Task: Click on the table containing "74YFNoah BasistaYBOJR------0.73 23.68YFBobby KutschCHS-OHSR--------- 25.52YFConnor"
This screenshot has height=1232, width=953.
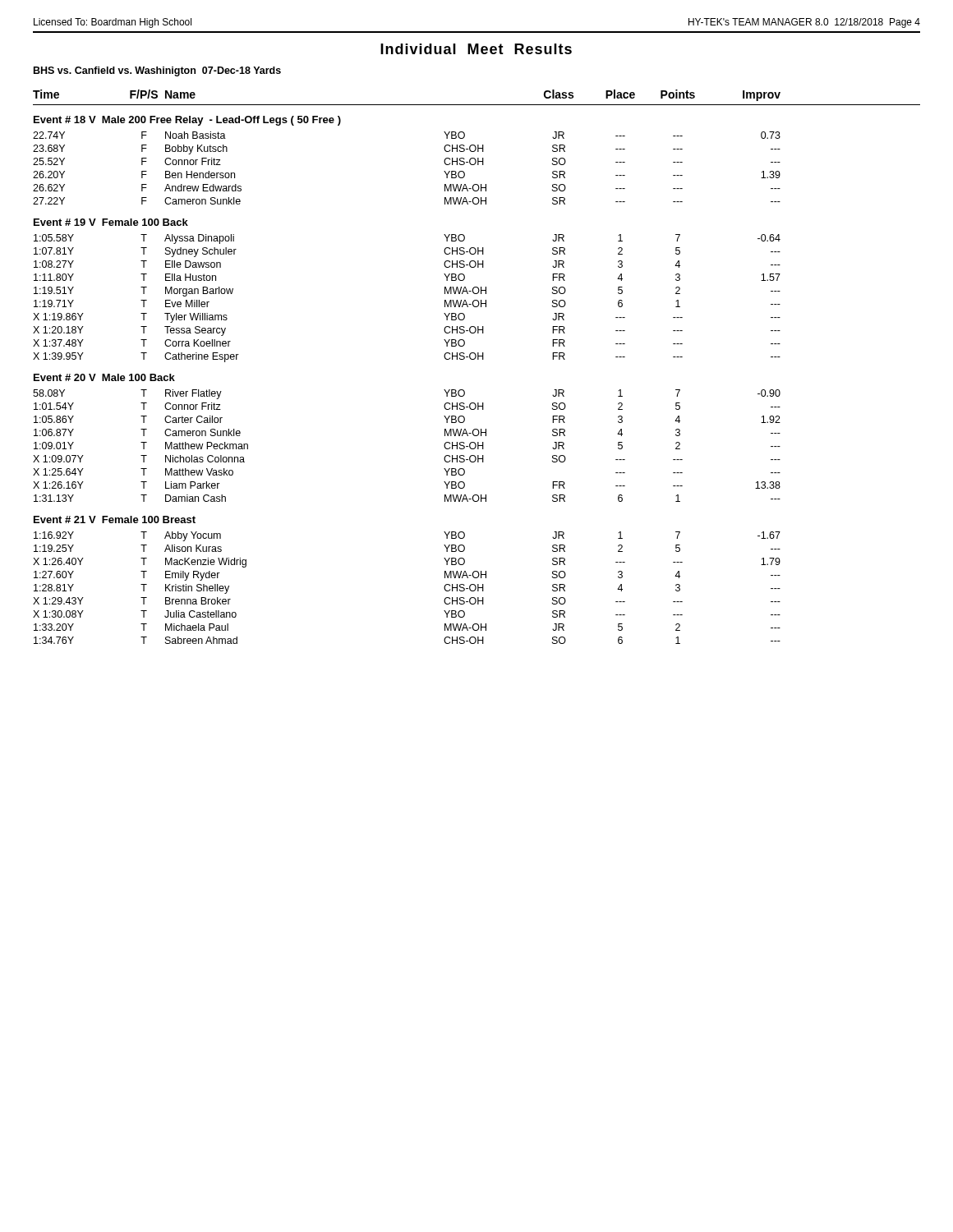Action: [x=476, y=168]
